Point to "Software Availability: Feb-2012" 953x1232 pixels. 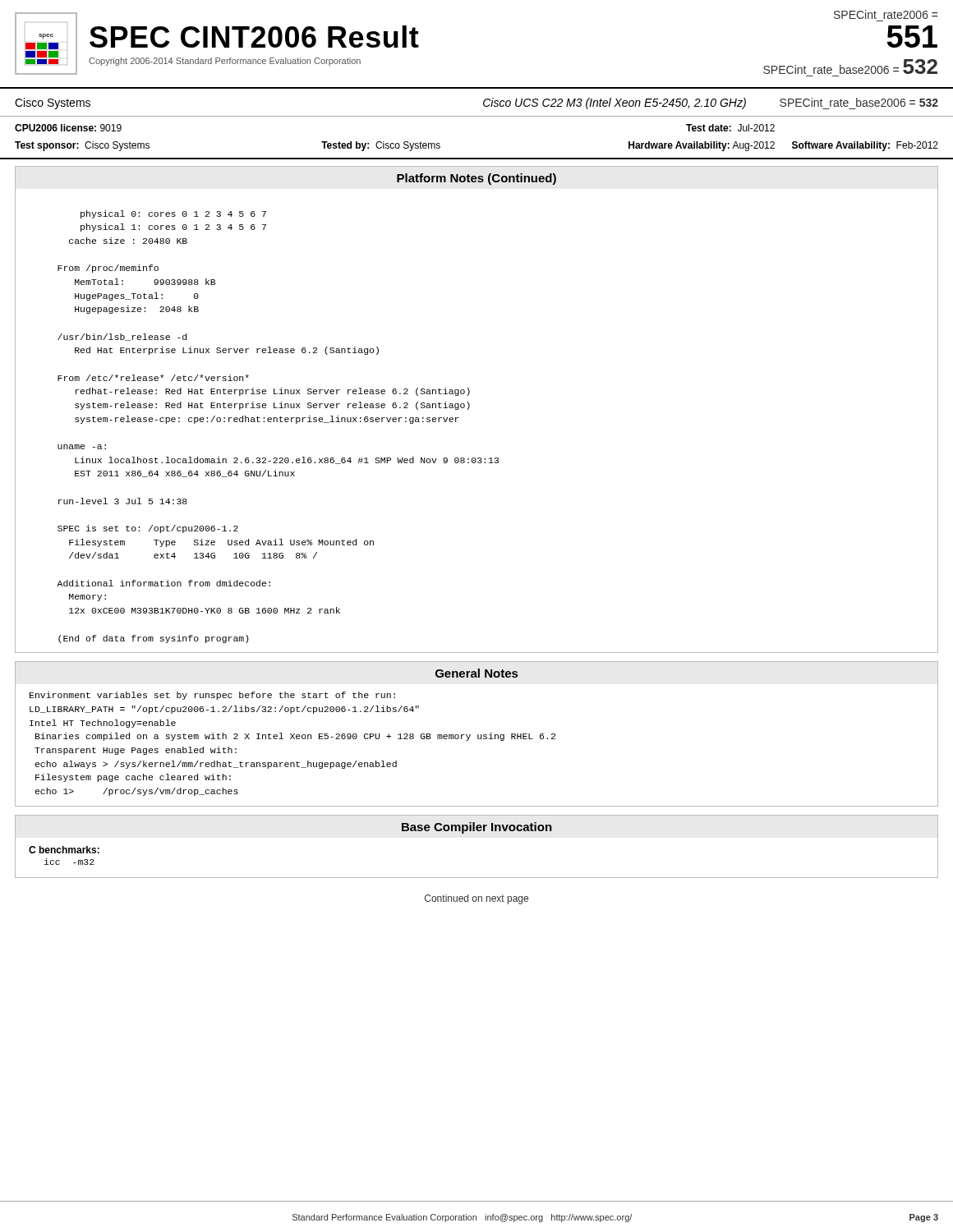click(x=865, y=137)
